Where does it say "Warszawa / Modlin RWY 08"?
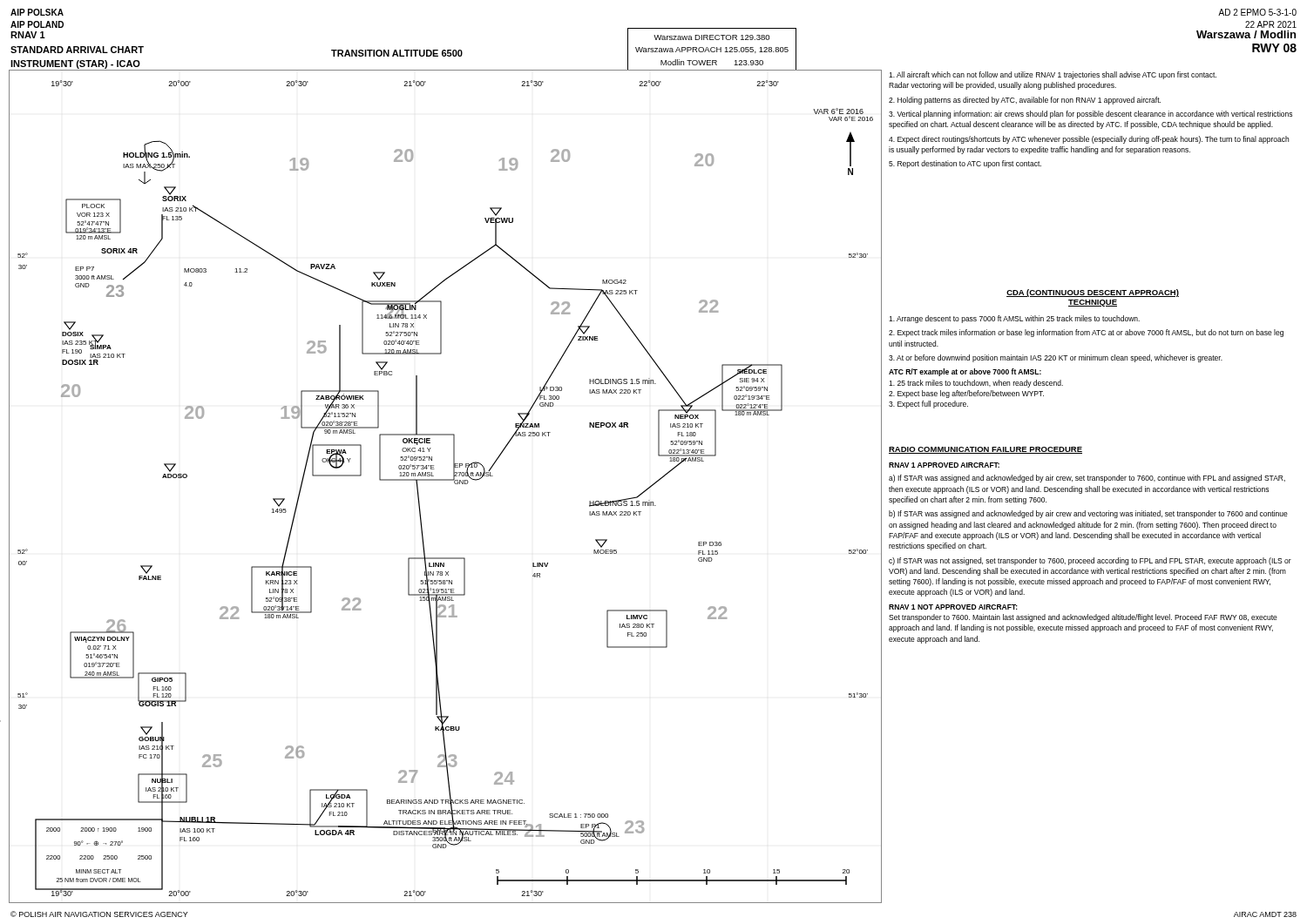This screenshot has height=924, width=1307. tap(1246, 41)
